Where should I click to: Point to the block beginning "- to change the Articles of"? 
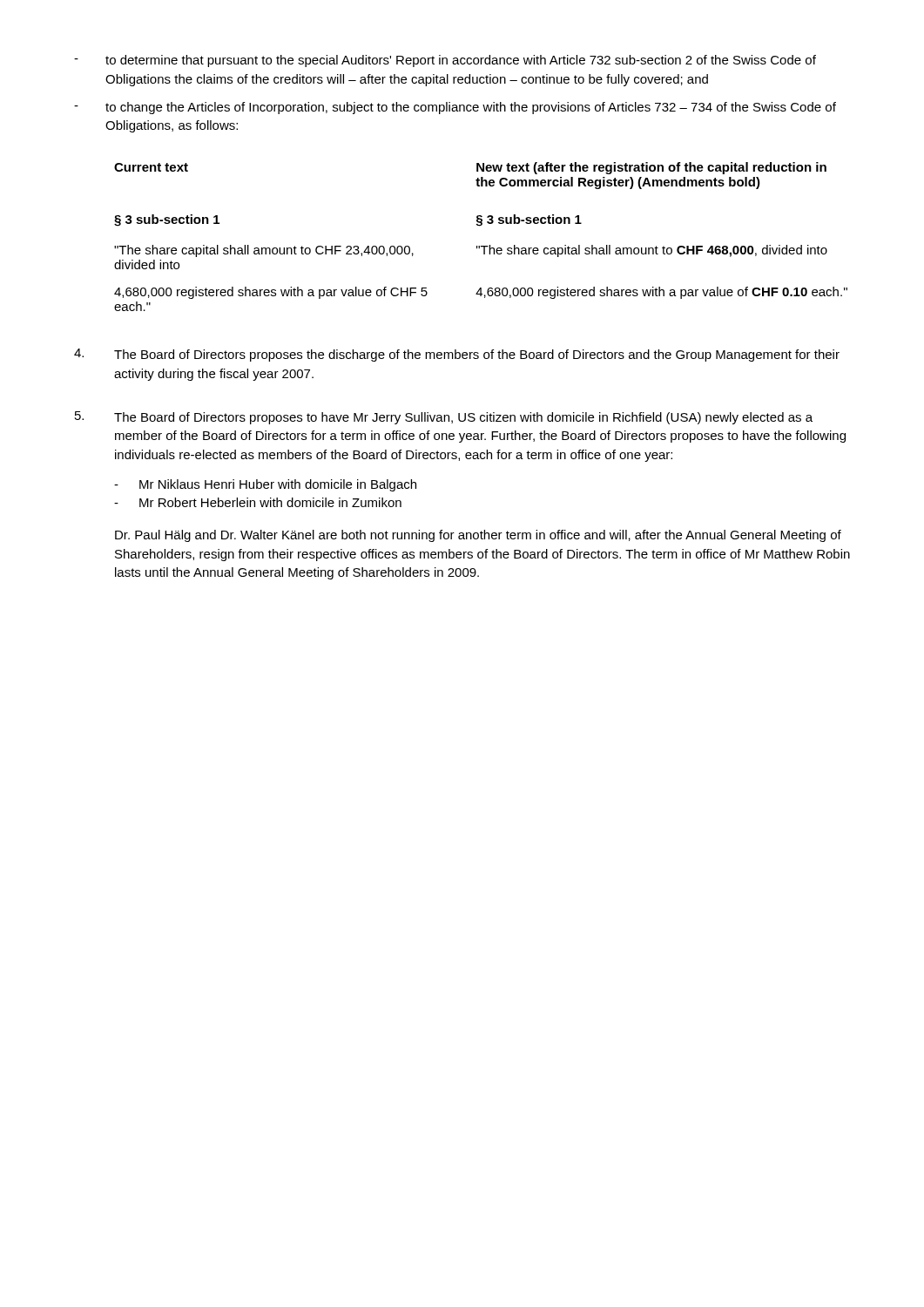466,116
